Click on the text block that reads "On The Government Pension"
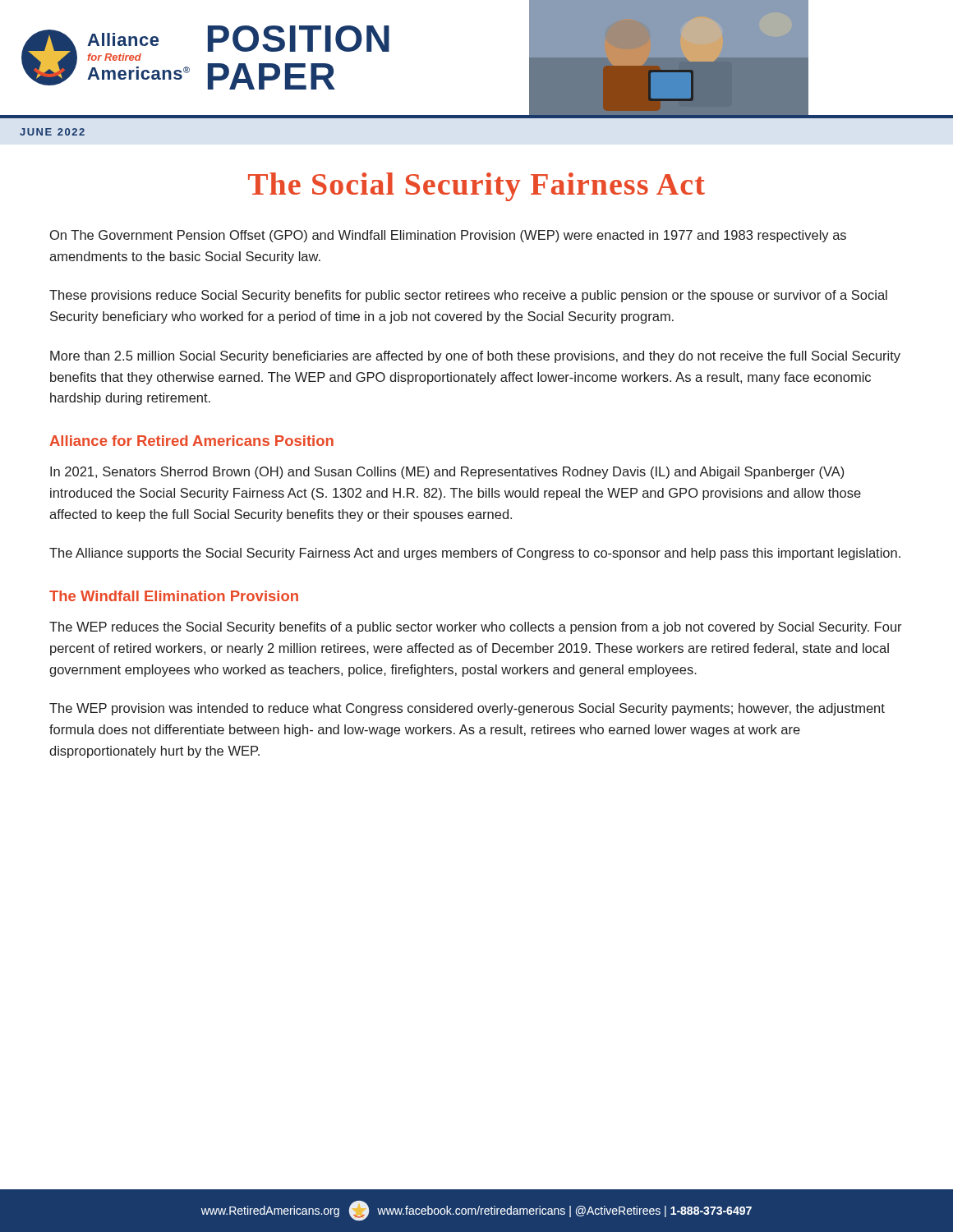 [x=448, y=245]
